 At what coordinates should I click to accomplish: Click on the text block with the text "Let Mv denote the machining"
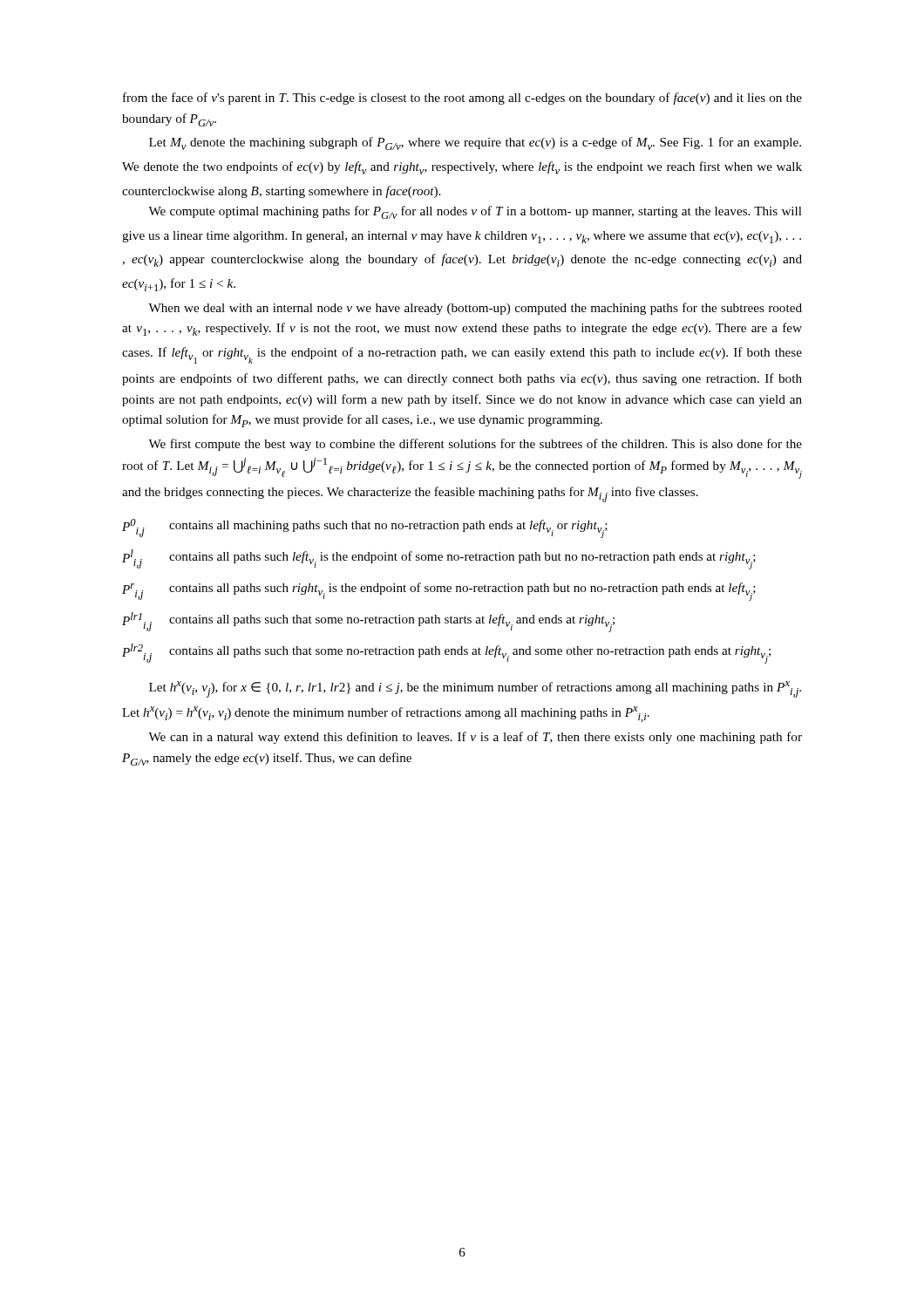pyautogui.click(x=462, y=166)
